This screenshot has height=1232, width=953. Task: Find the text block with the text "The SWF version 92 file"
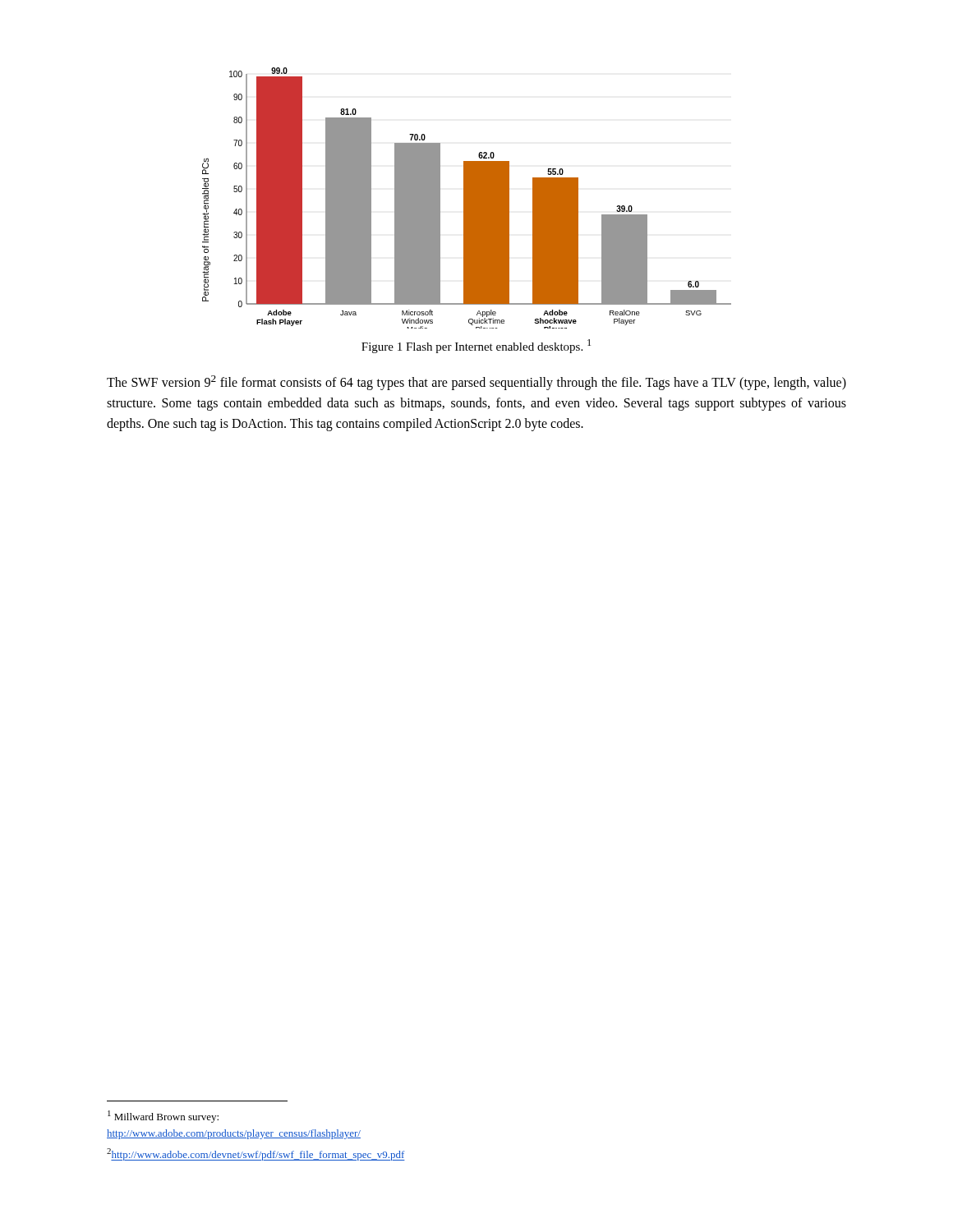476,401
